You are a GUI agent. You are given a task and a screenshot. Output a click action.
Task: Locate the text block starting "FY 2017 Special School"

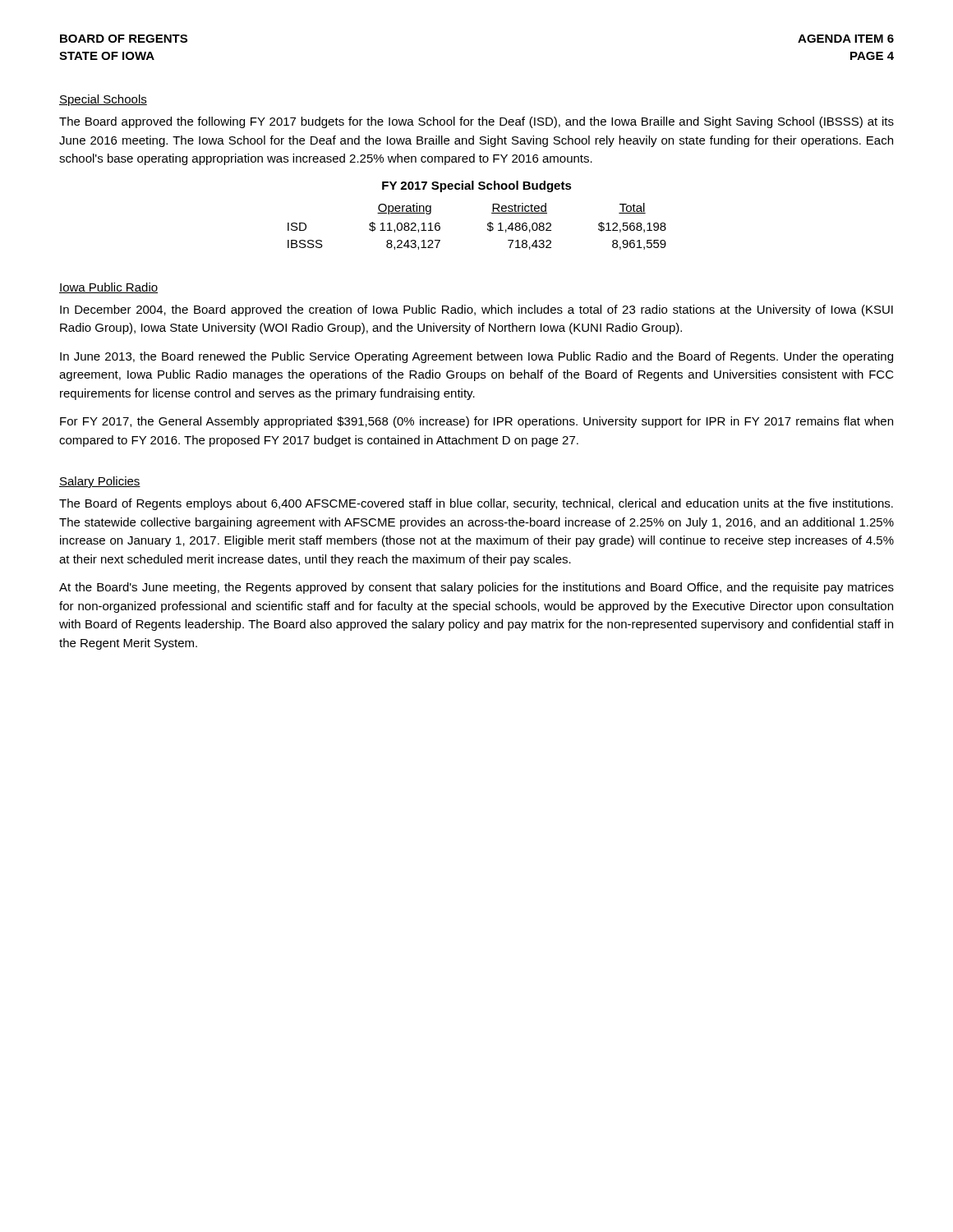[x=476, y=185]
